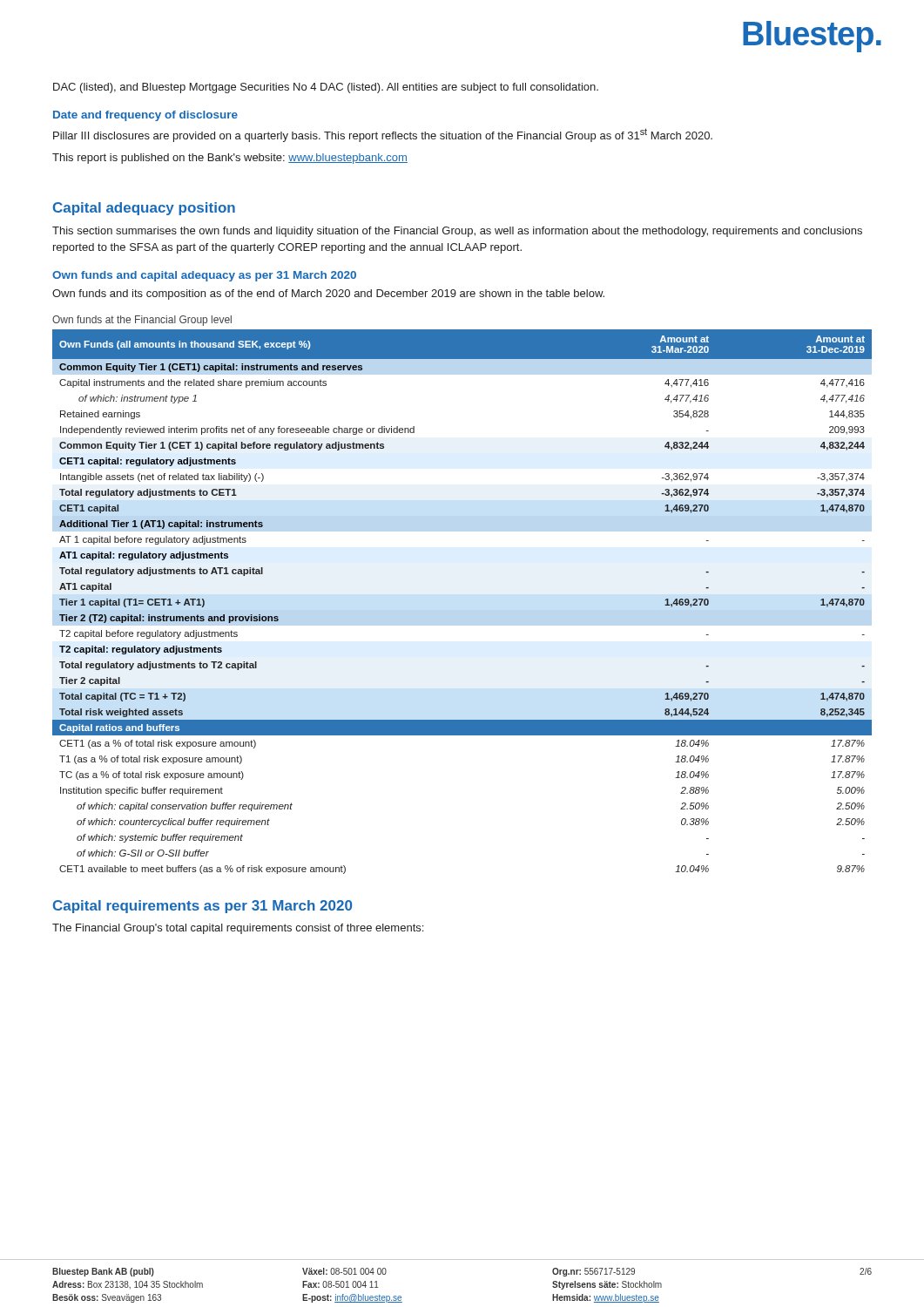This screenshot has height=1307, width=924.
Task: Select the region starting "The Financial Group's total capital requirements"
Action: point(238,928)
